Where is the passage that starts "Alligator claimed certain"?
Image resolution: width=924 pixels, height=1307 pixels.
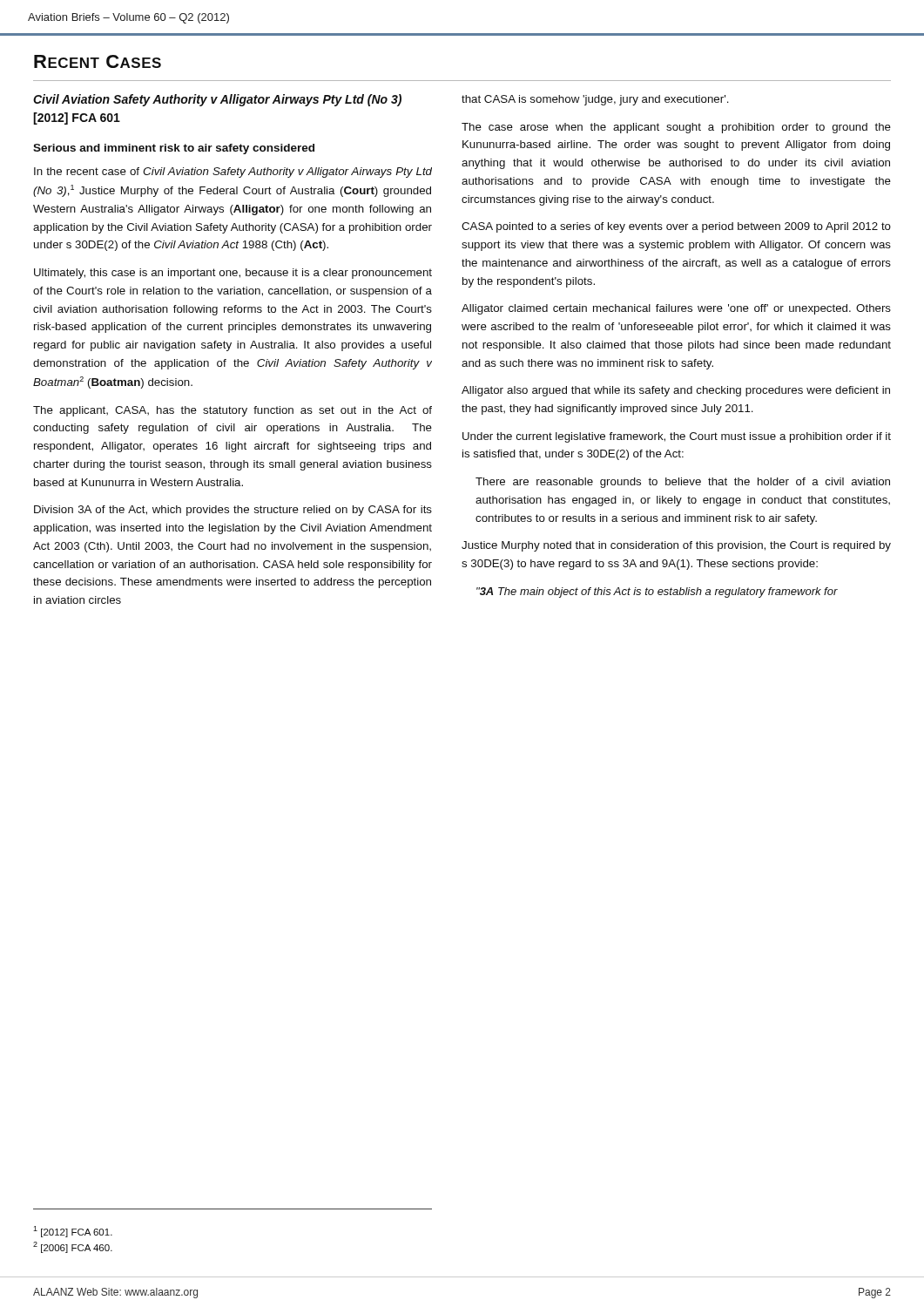tap(676, 335)
